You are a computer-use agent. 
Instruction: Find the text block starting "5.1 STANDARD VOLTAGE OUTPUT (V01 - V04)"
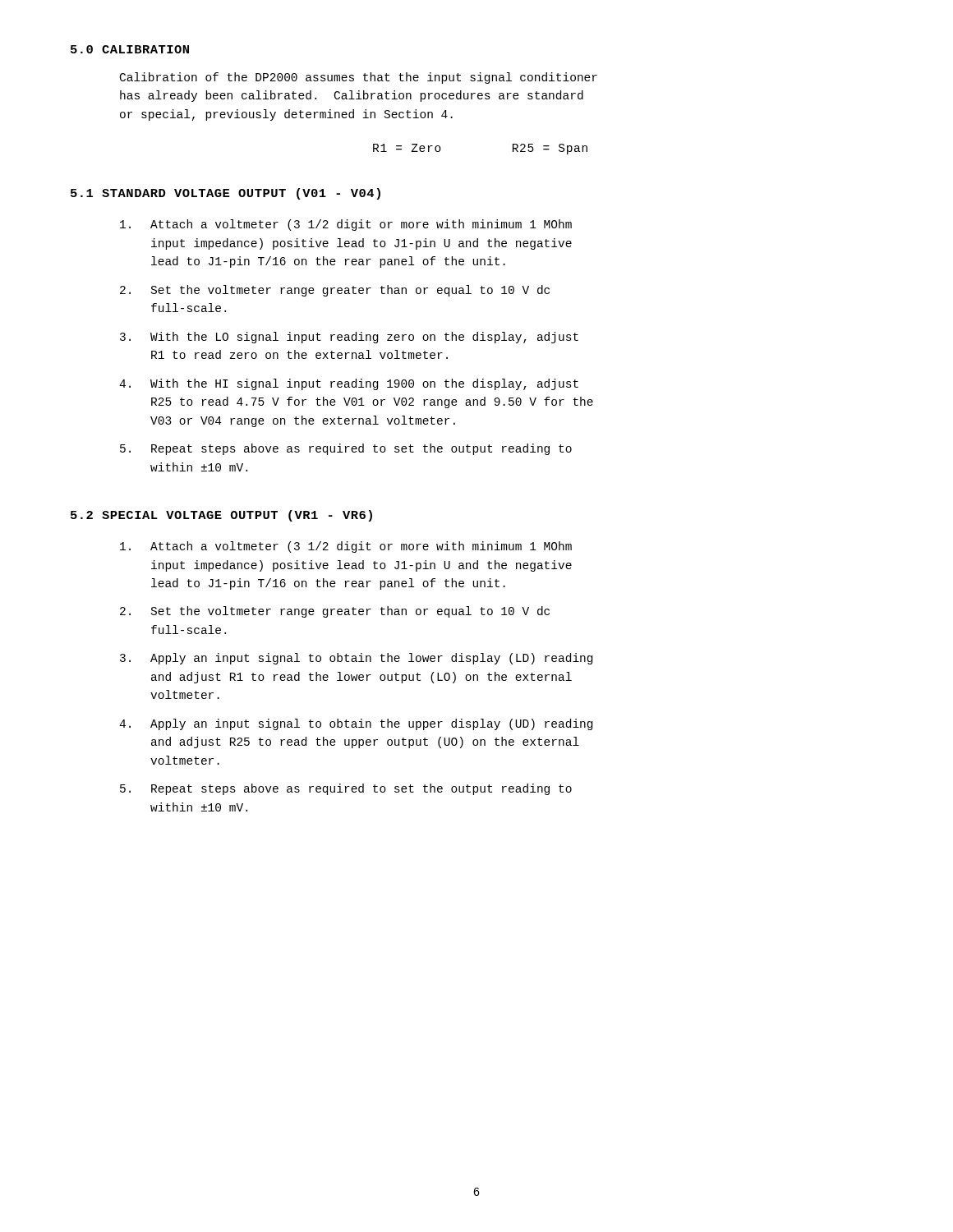(226, 194)
